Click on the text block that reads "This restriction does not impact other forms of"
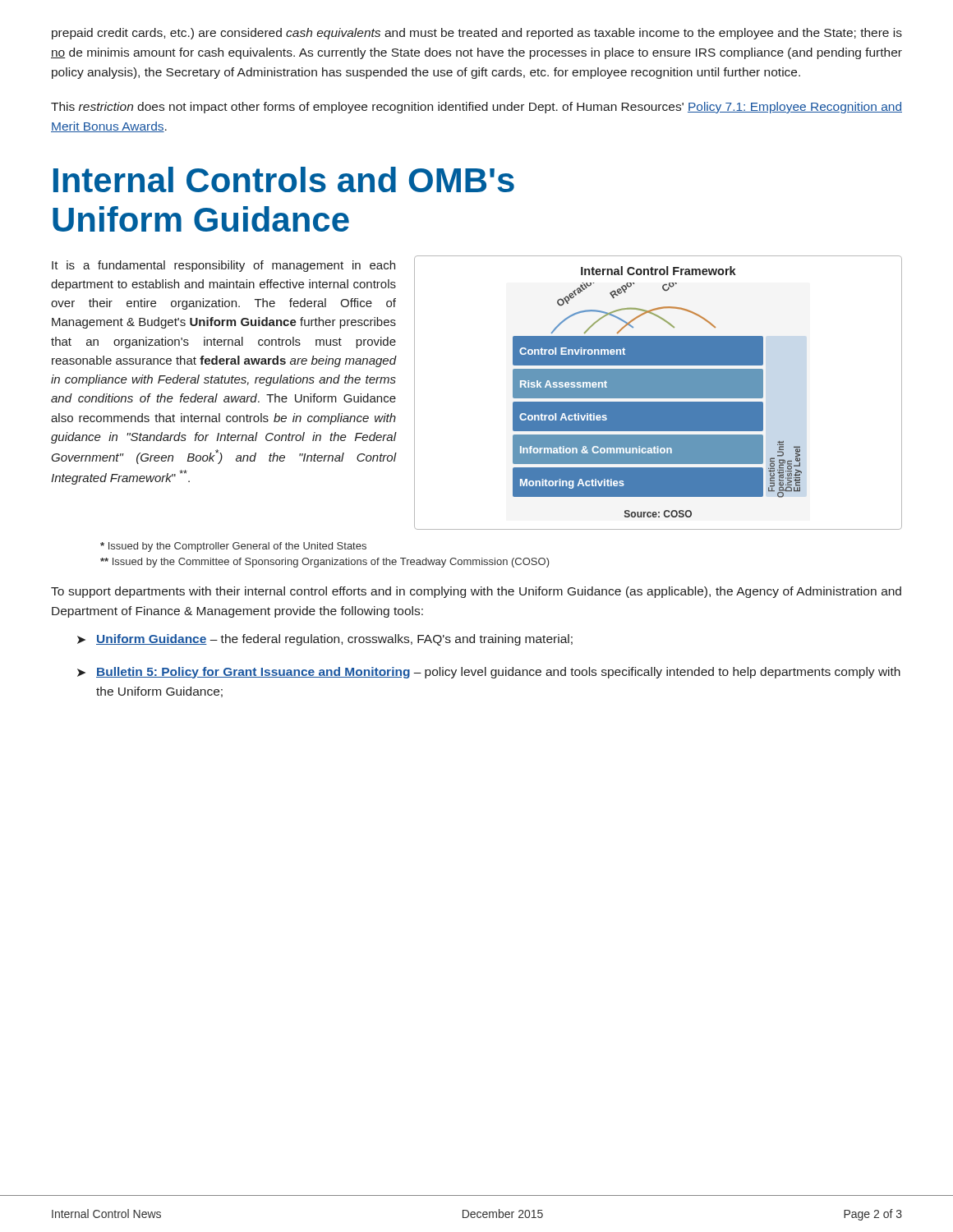The height and width of the screenshot is (1232, 953). pyautogui.click(x=476, y=116)
